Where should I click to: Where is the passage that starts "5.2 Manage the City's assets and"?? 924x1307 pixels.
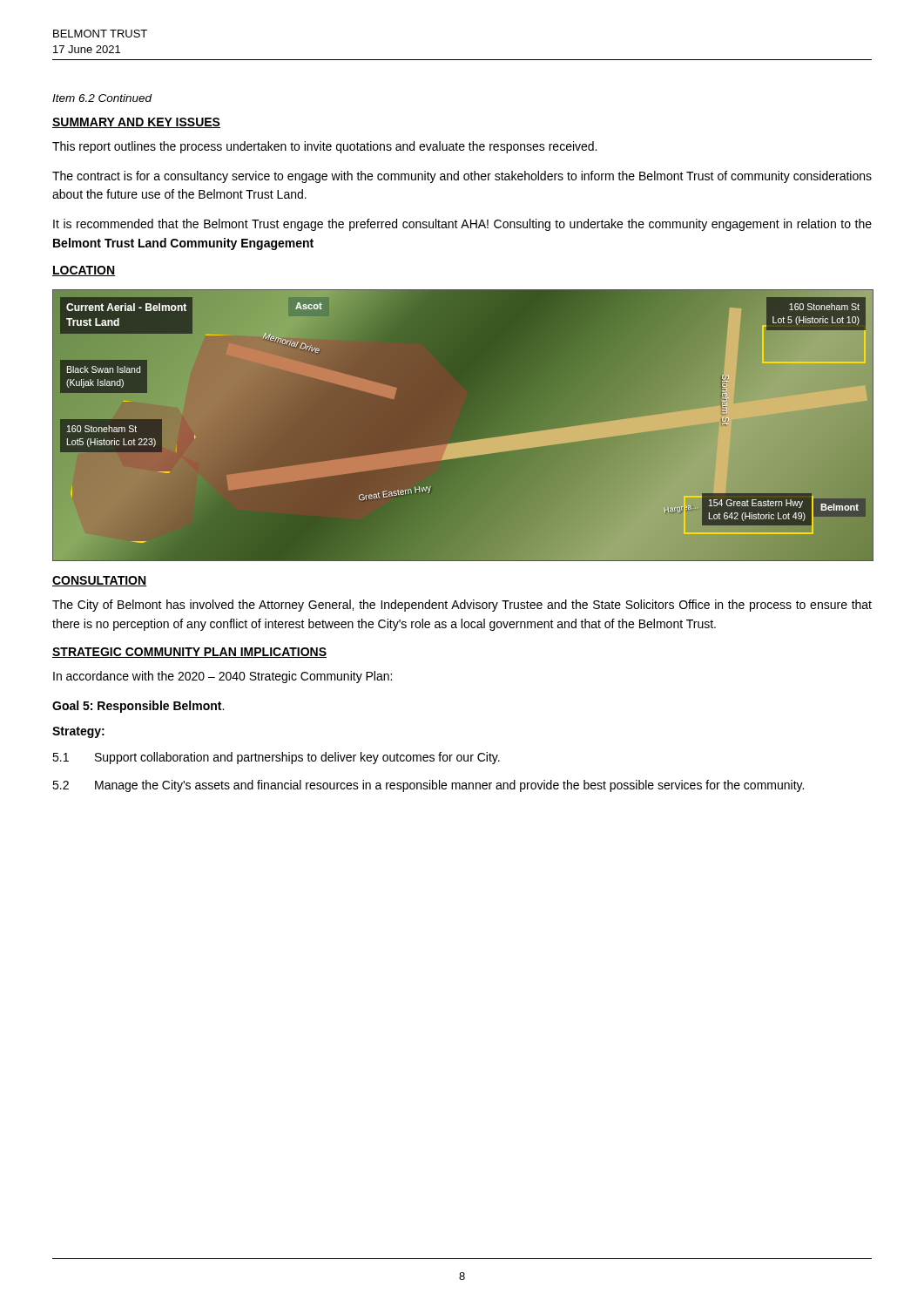pos(462,785)
